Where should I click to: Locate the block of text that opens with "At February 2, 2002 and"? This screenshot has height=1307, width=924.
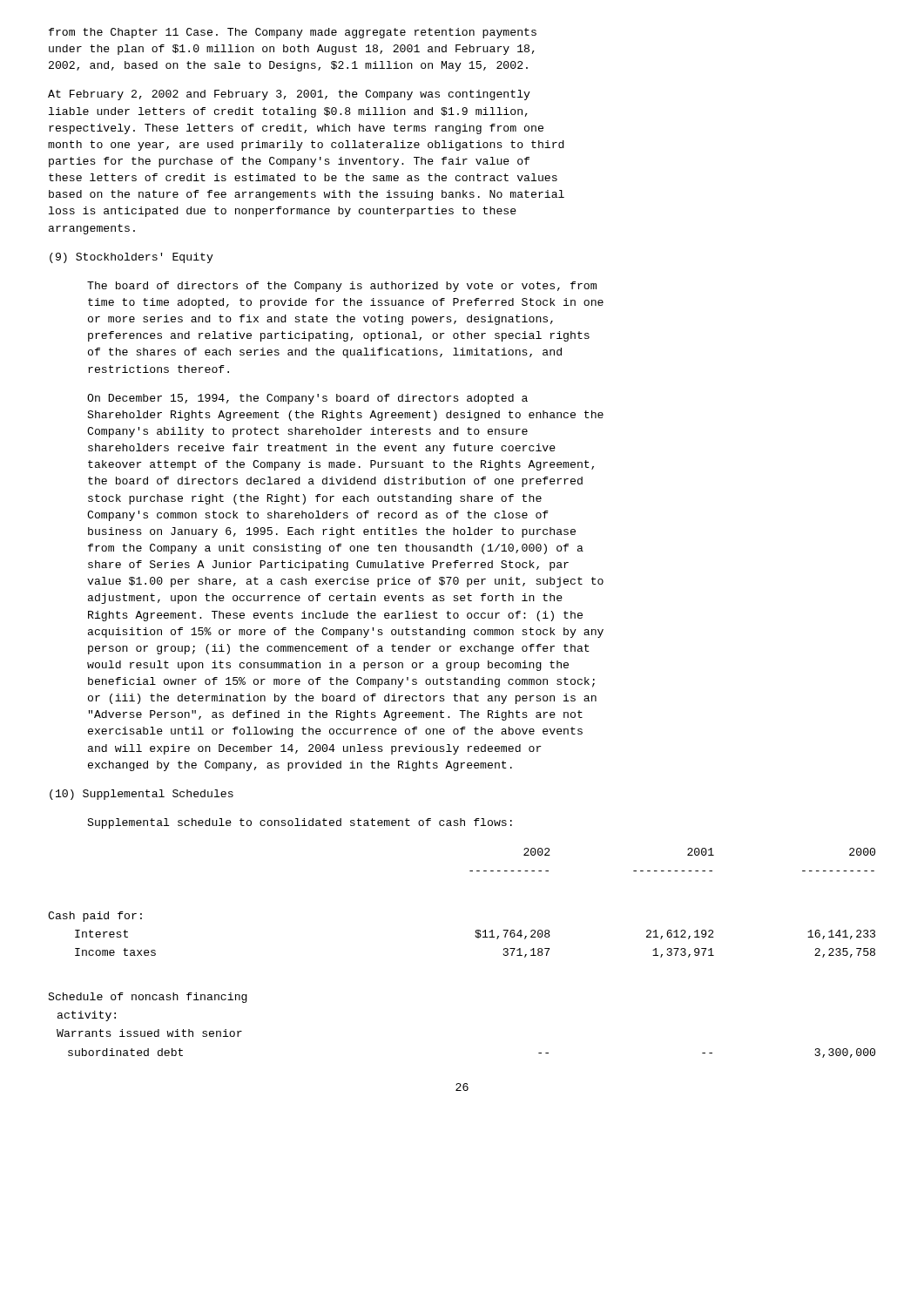tap(306, 162)
